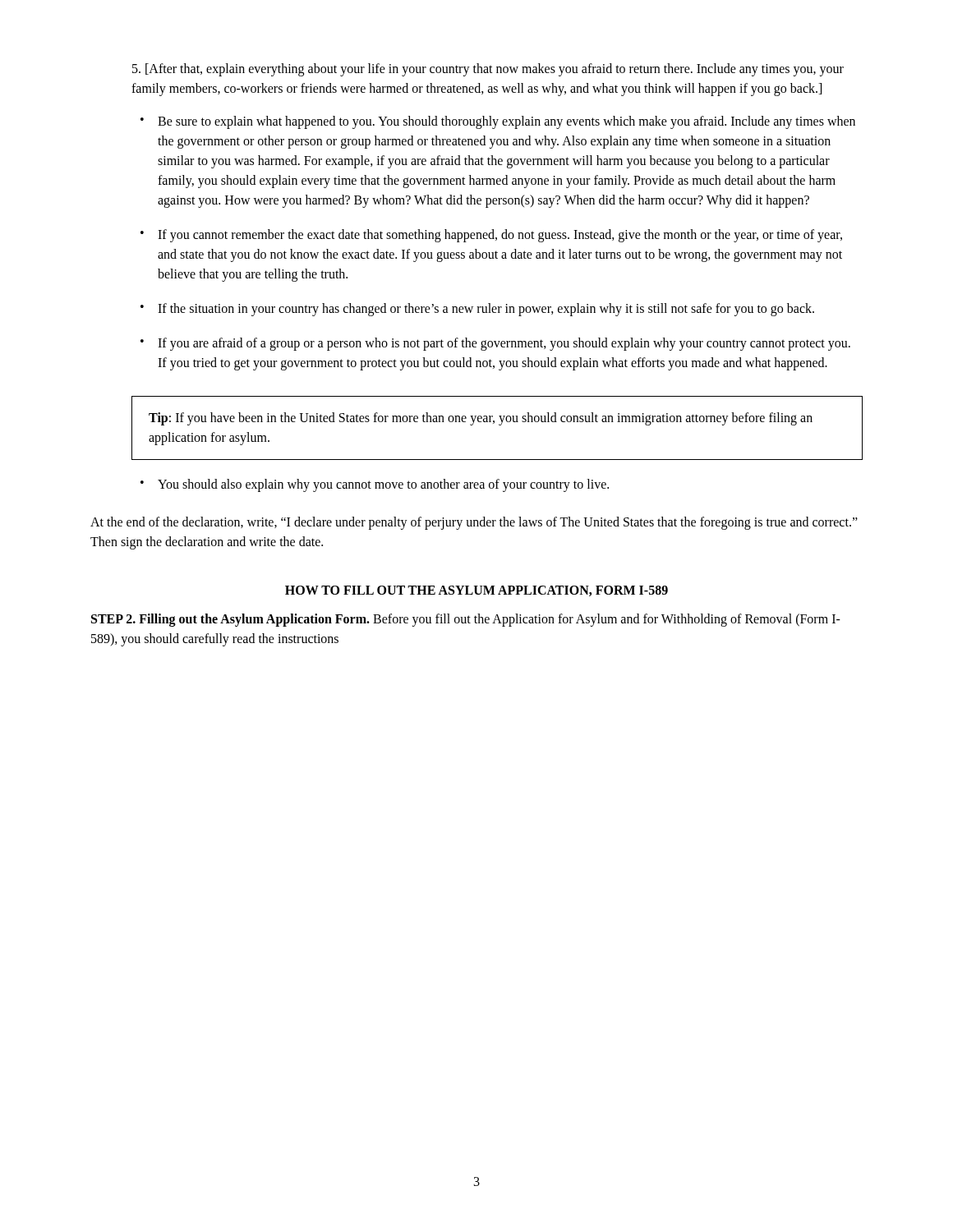Navigate to the element starting "• If you cannot remember the"

(x=501, y=255)
